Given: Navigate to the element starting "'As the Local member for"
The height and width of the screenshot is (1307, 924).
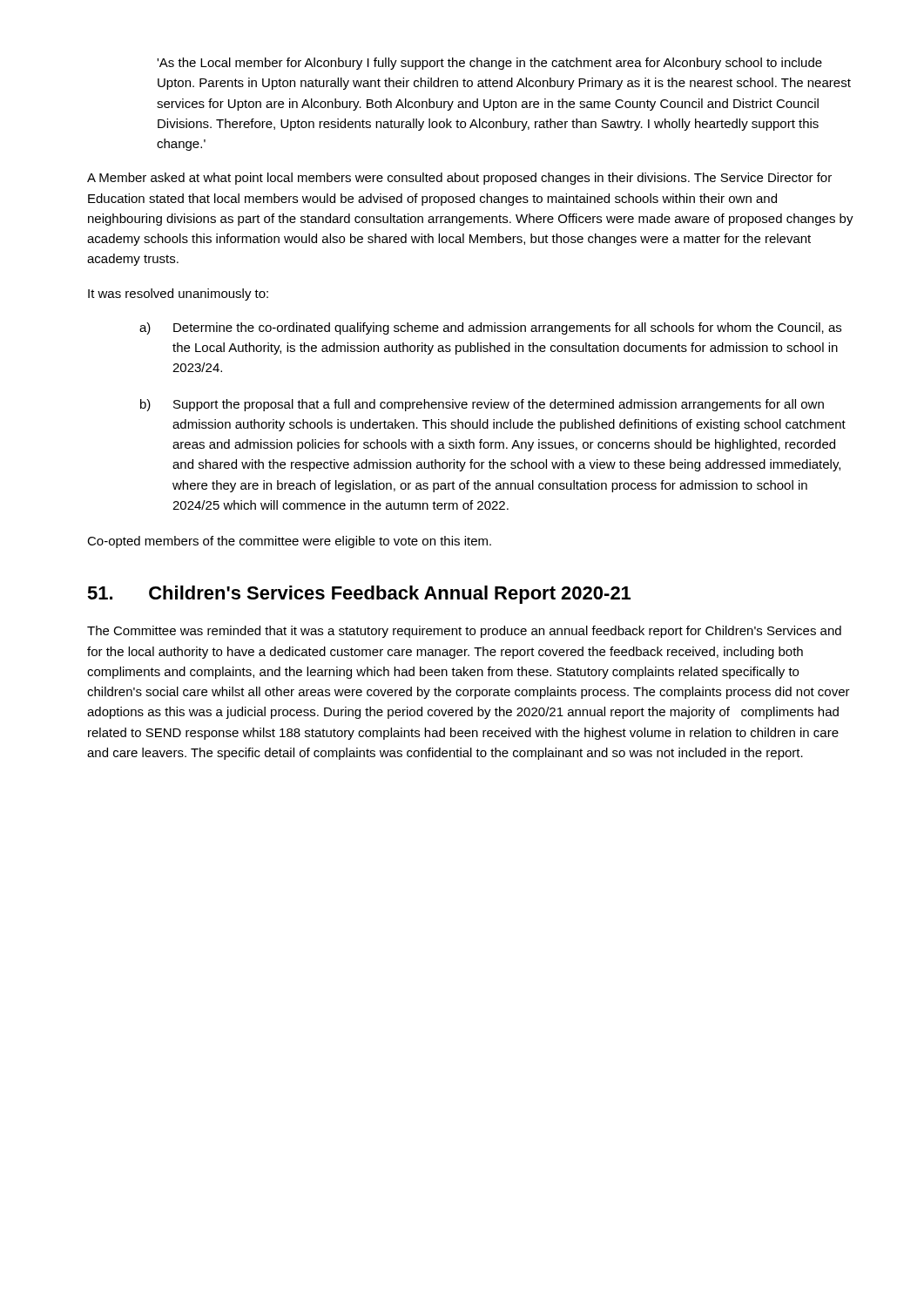Looking at the screenshot, I should tap(504, 103).
